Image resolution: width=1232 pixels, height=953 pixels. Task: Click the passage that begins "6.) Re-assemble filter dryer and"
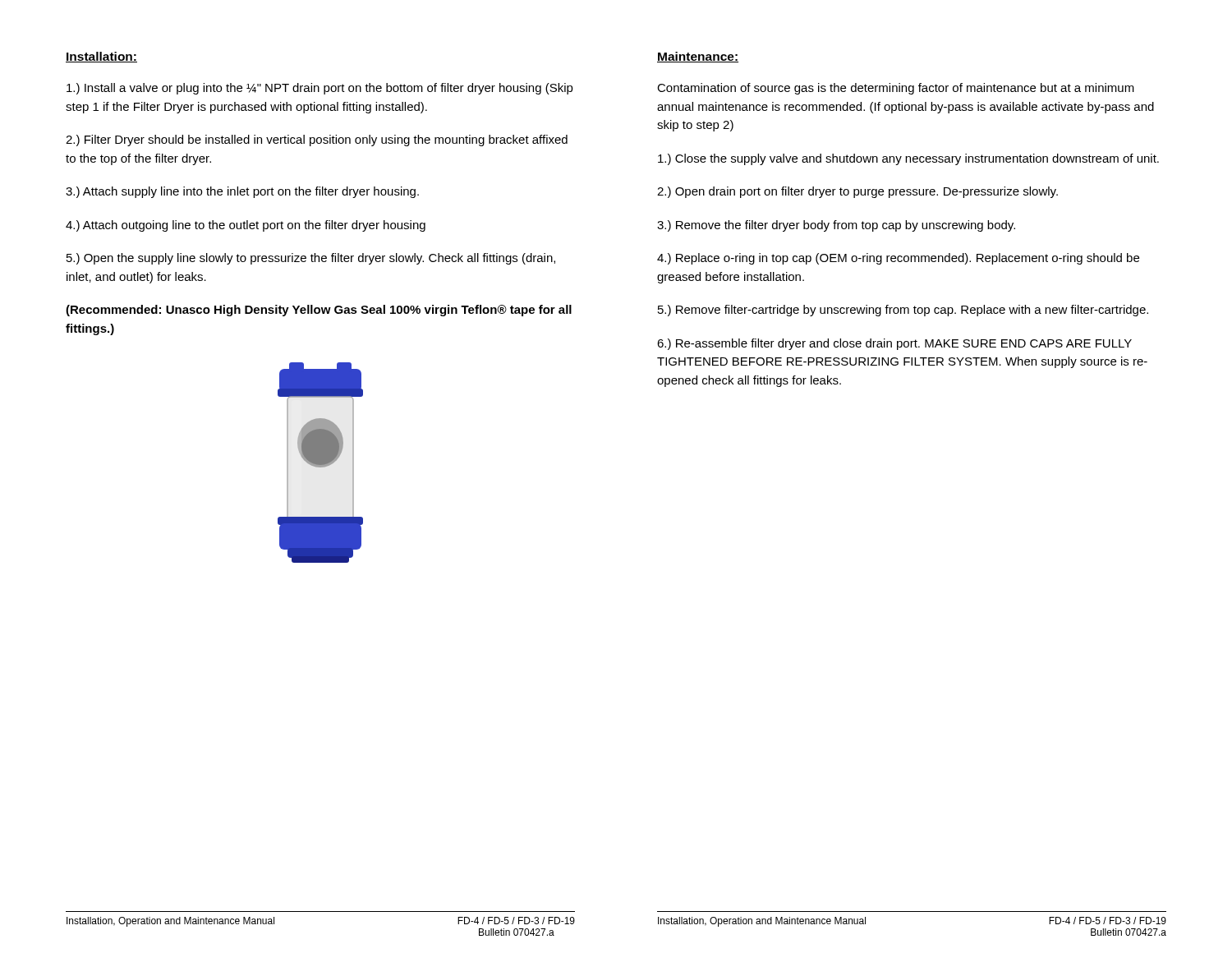coord(902,361)
